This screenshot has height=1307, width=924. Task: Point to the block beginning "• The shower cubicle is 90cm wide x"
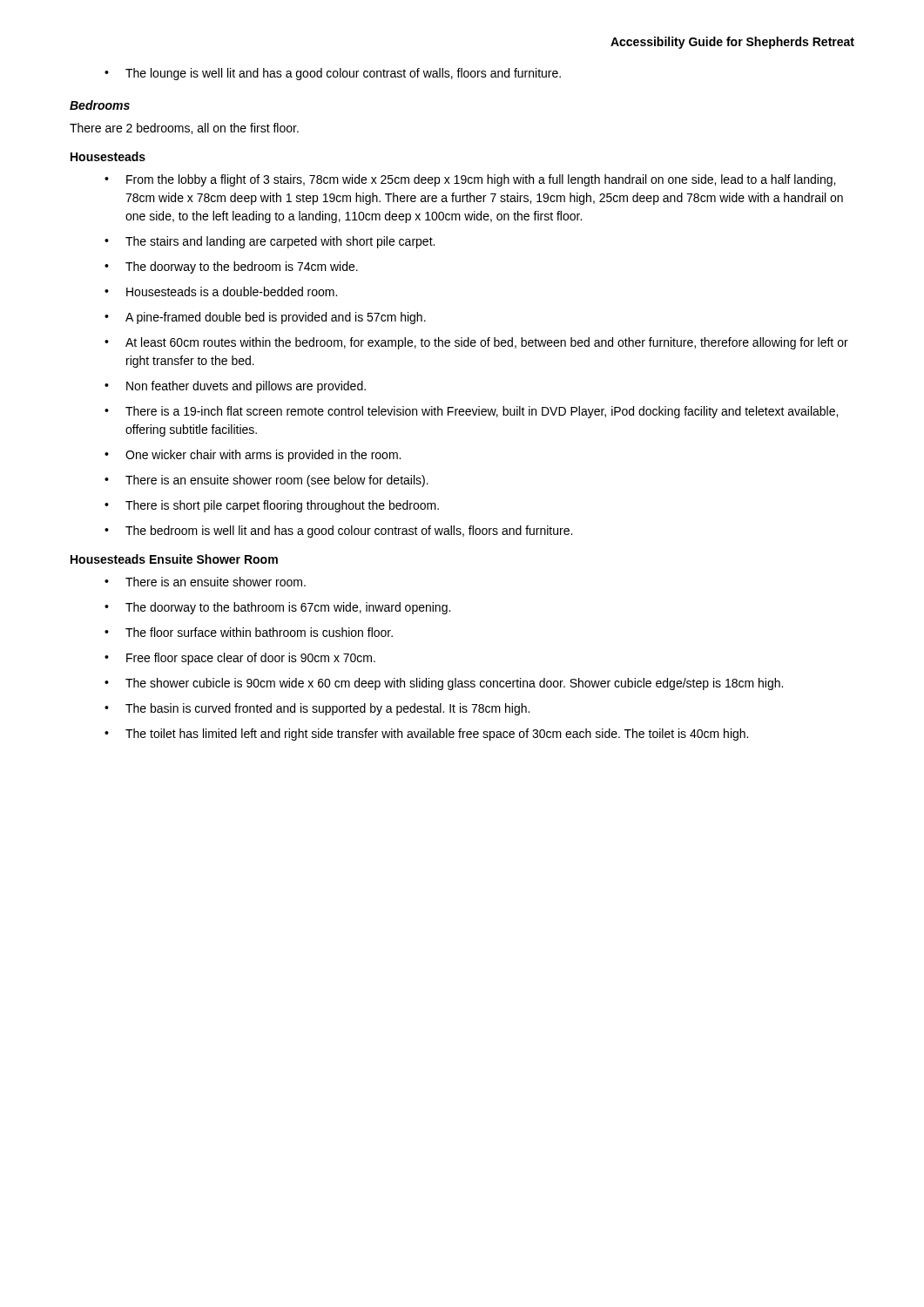click(x=479, y=684)
